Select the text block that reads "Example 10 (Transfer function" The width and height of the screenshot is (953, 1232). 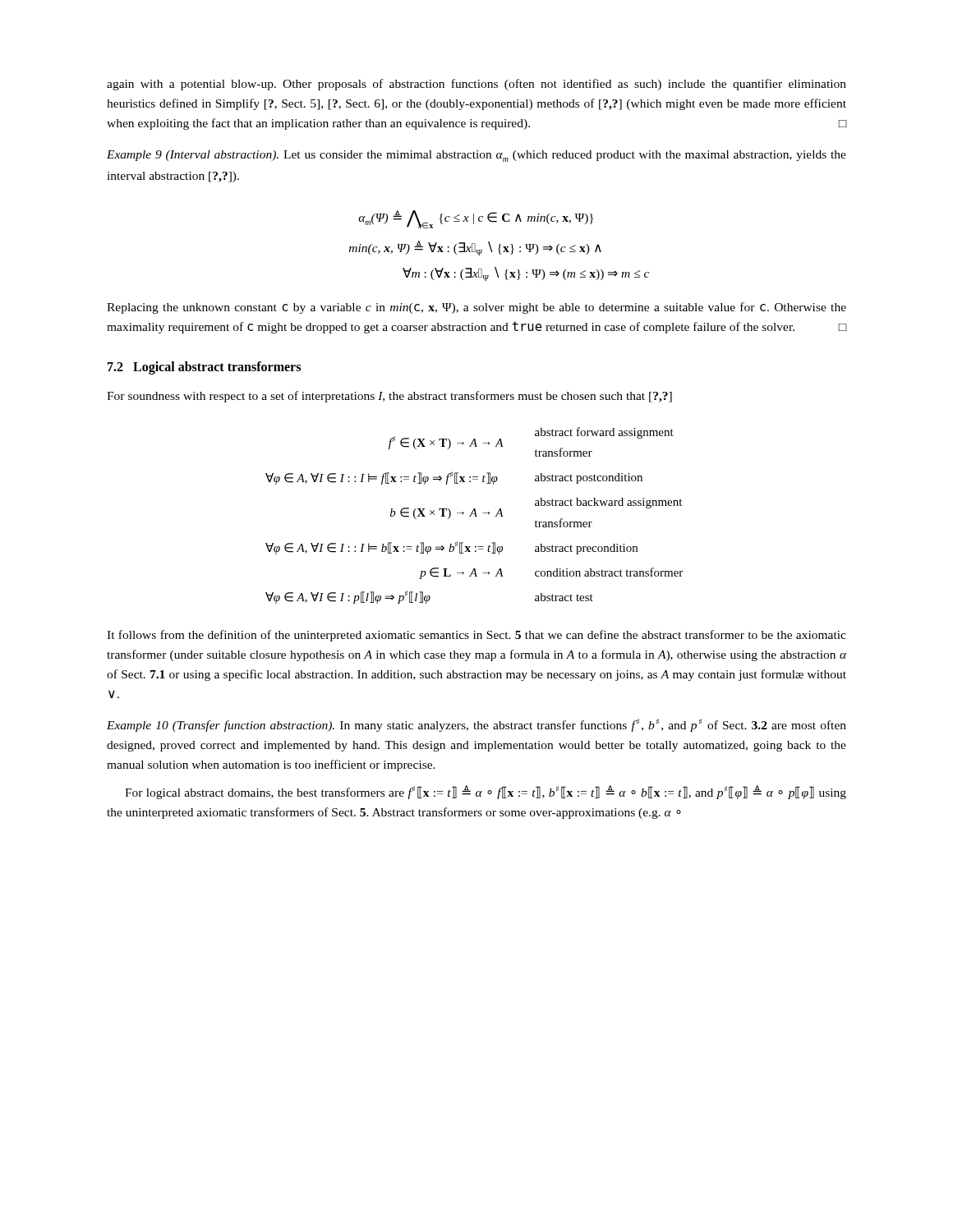point(476,744)
